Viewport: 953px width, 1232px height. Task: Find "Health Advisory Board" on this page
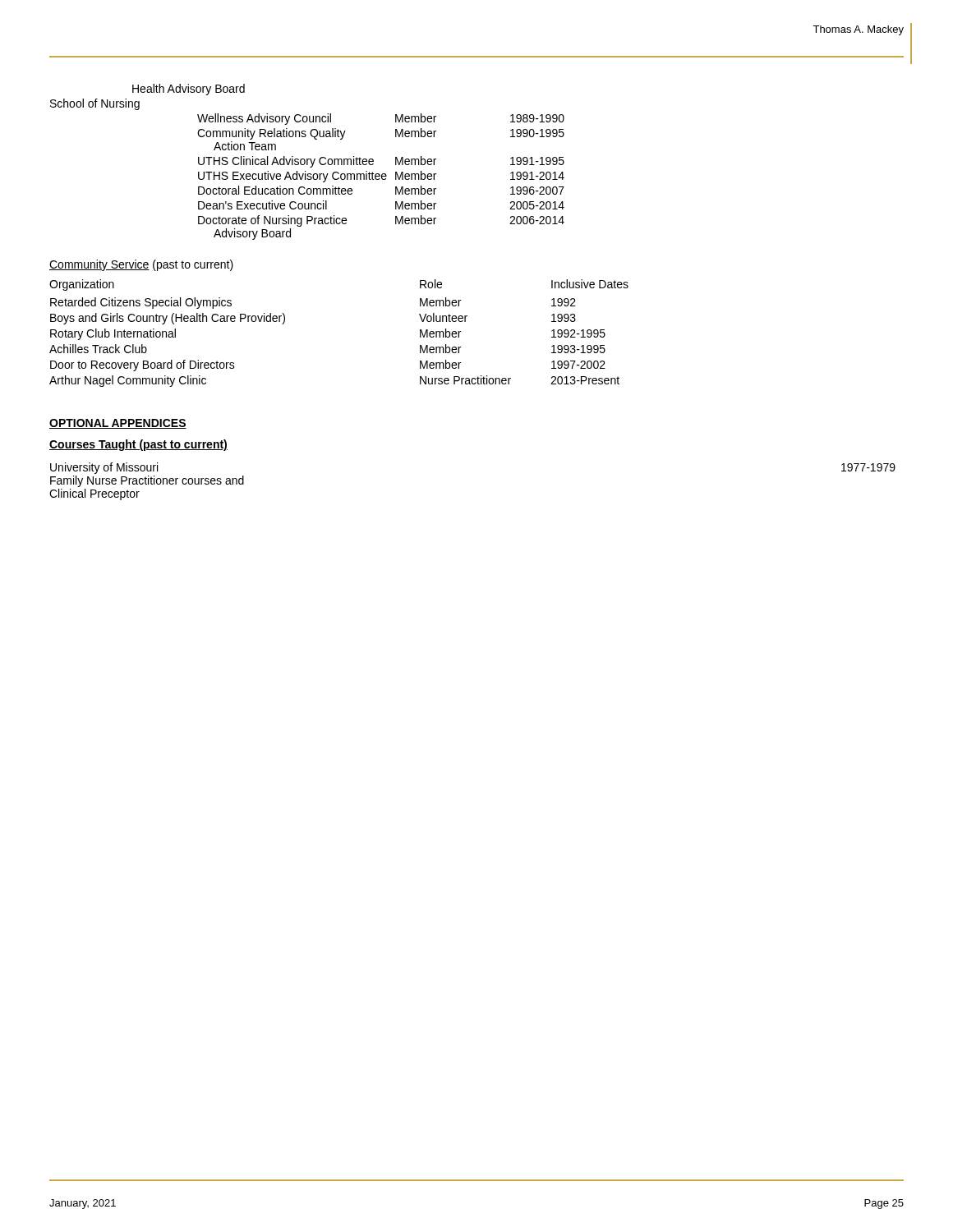188,89
